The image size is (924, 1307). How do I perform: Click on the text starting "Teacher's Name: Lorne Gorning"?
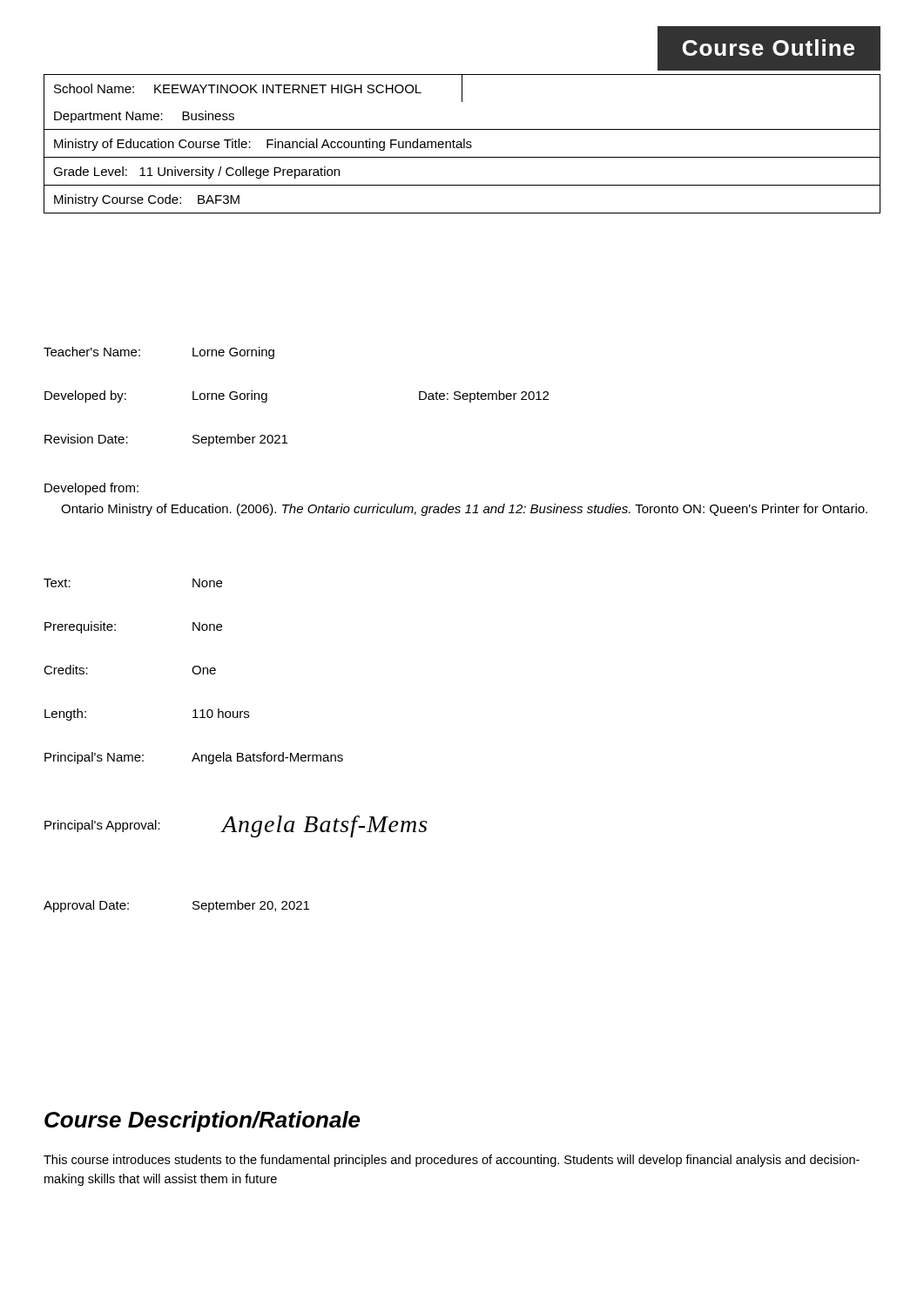coord(88,352)
